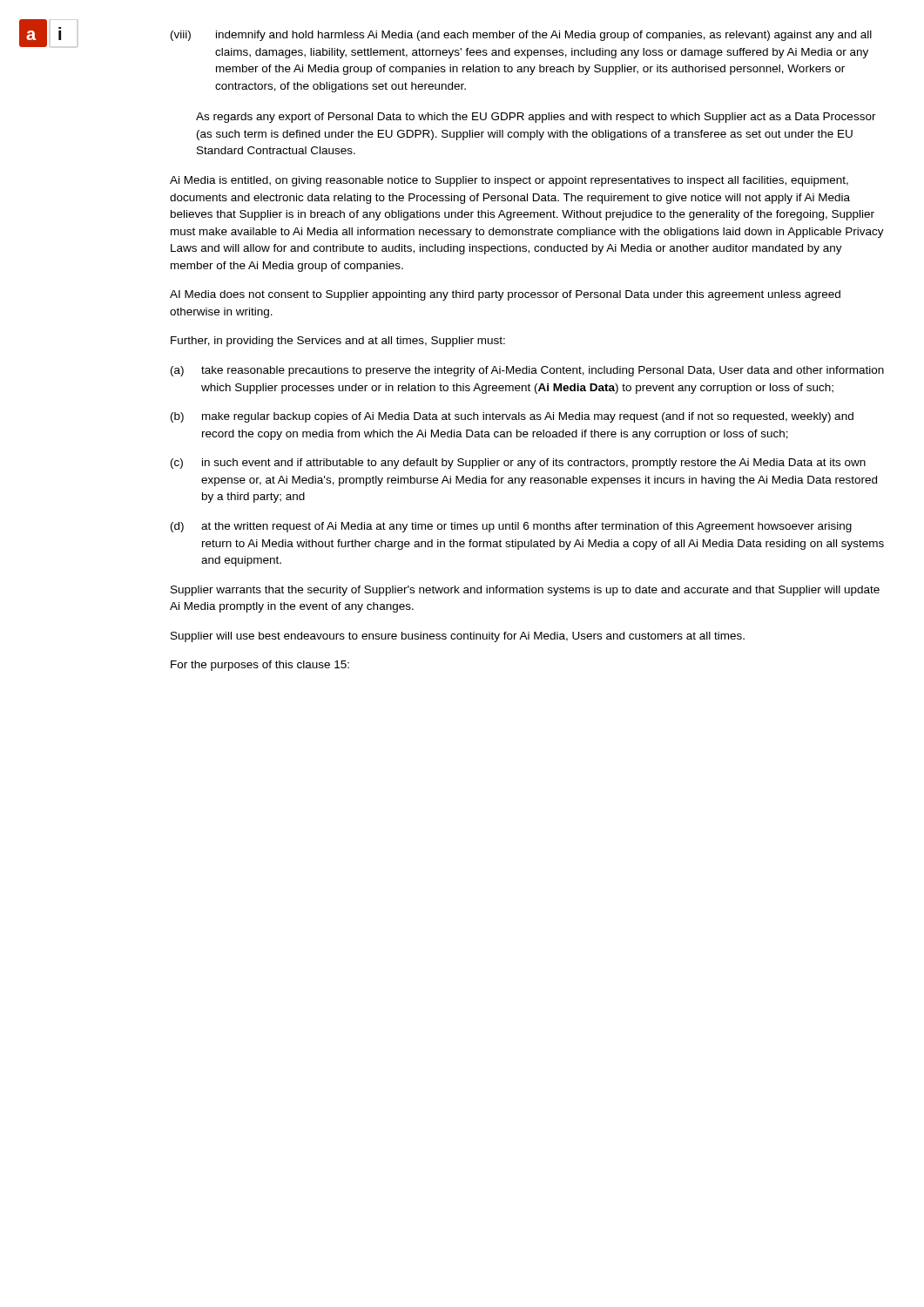Navigate to the block starting "(c) in such event and"

pos(527,480)
